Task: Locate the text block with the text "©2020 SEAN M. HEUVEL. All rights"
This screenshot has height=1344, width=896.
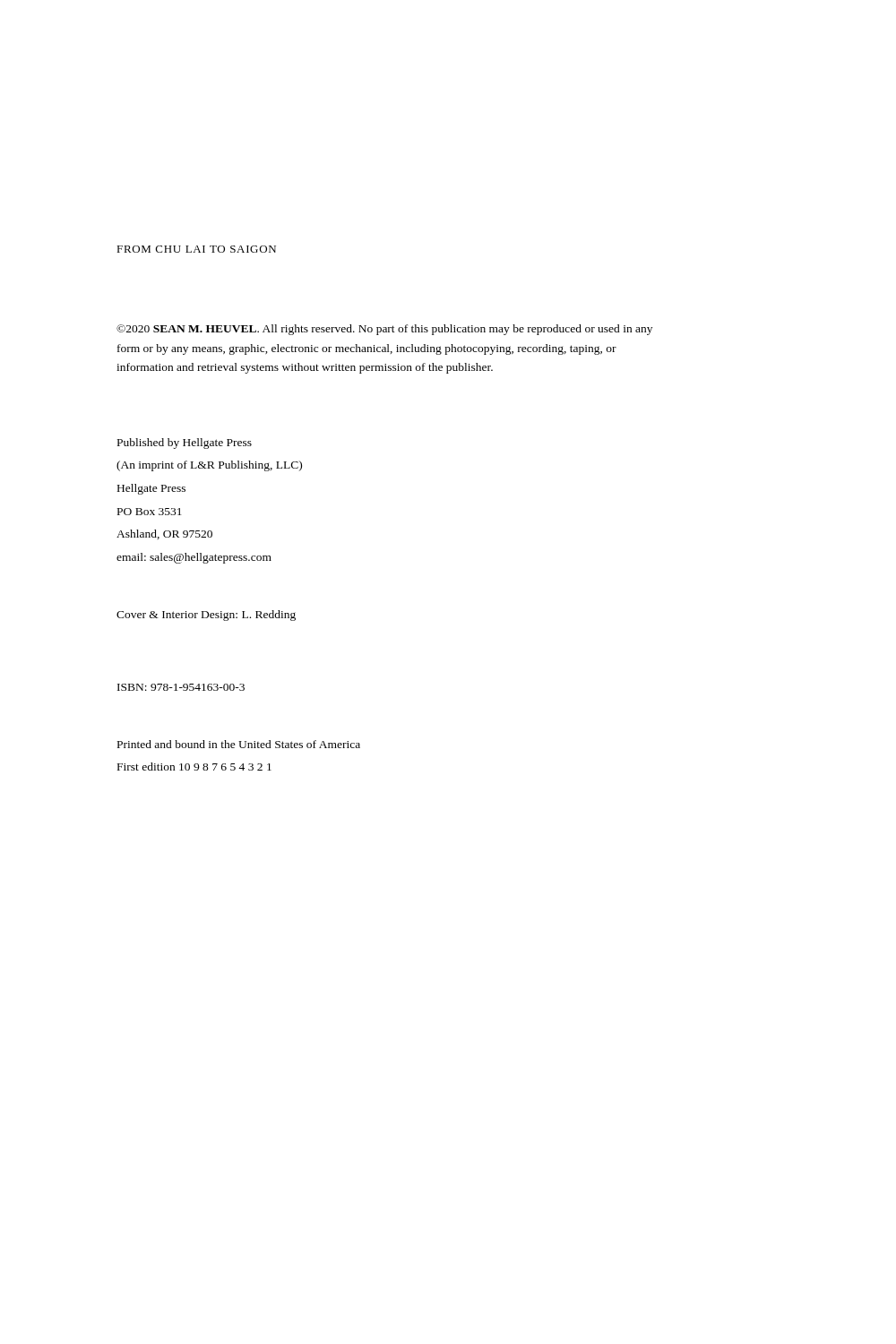Action: [x=385, y=348]
